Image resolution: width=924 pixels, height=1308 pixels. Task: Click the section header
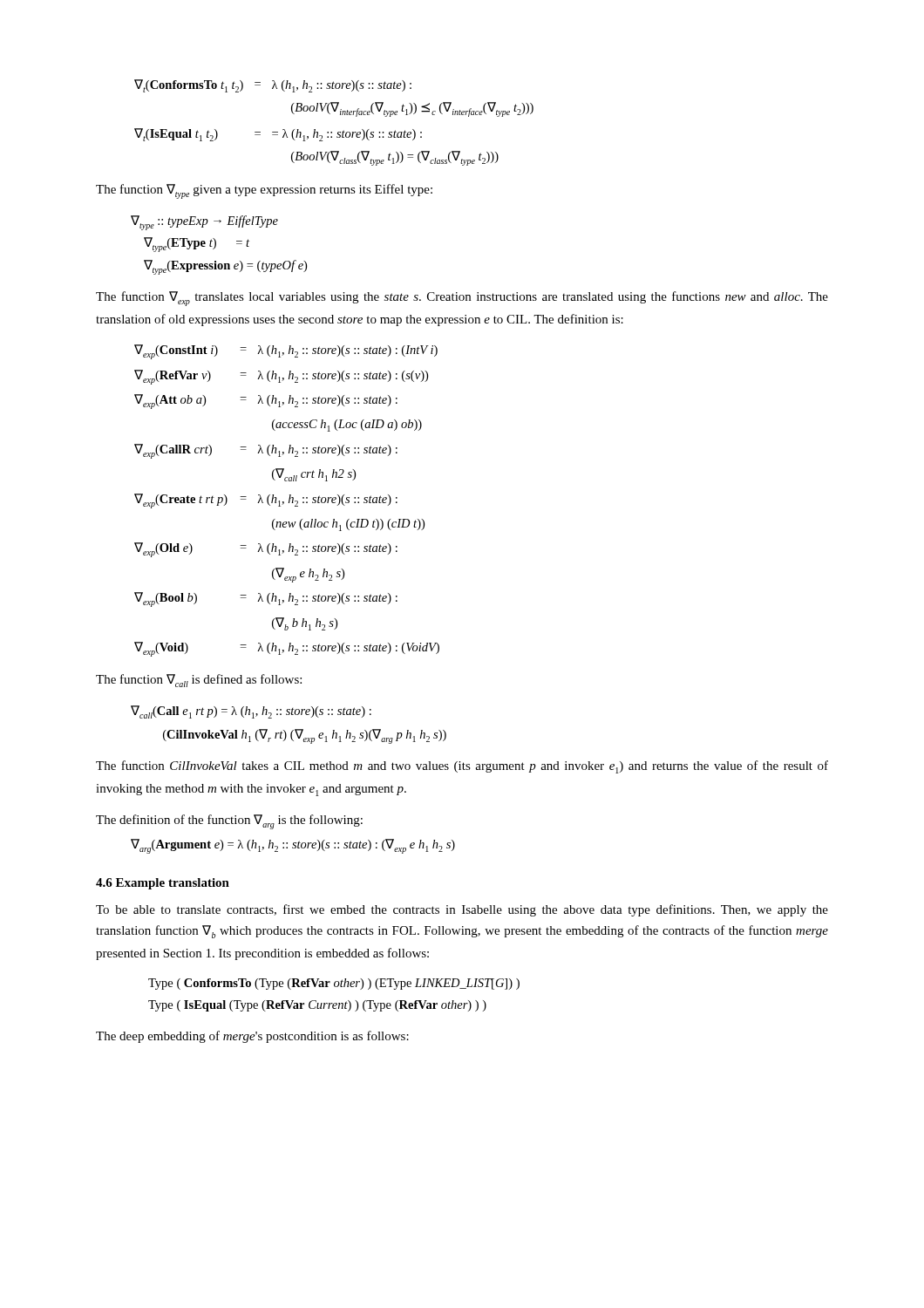tap(163, 882)
